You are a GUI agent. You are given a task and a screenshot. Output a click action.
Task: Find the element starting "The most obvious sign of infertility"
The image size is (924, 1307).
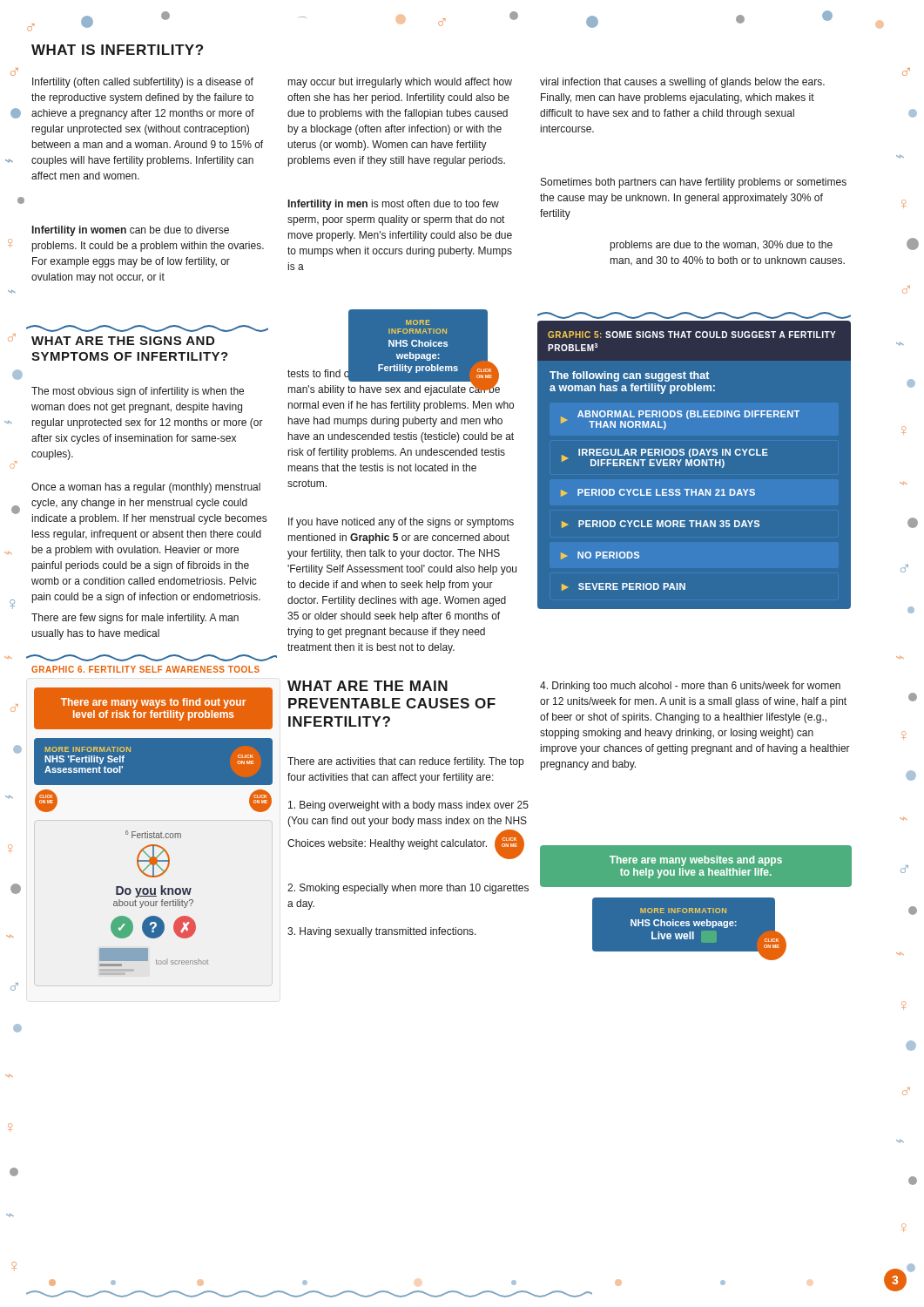pos(147,423)
